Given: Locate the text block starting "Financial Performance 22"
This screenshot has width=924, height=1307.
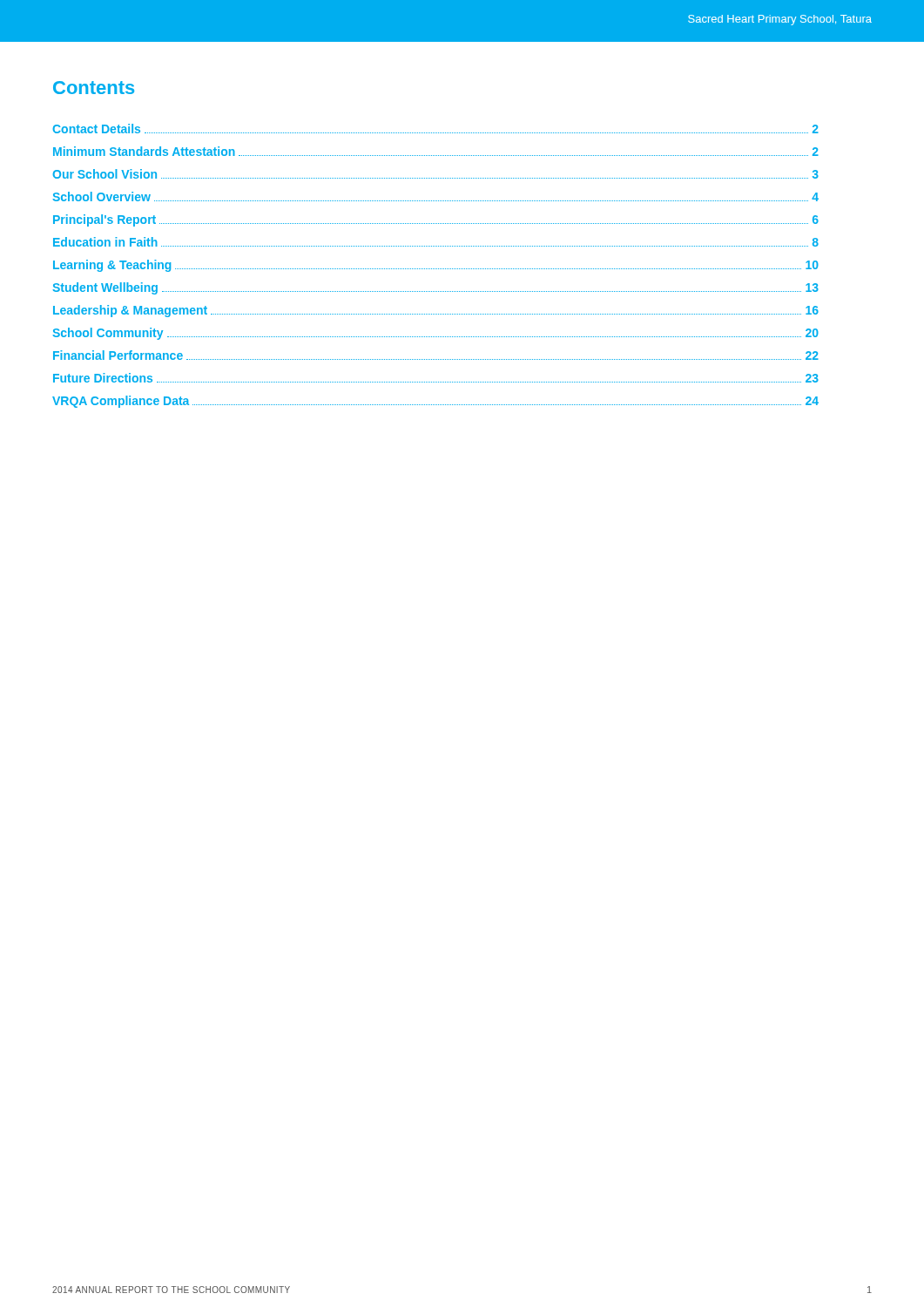Looking at the screenshot, I should tap(435, 356).
